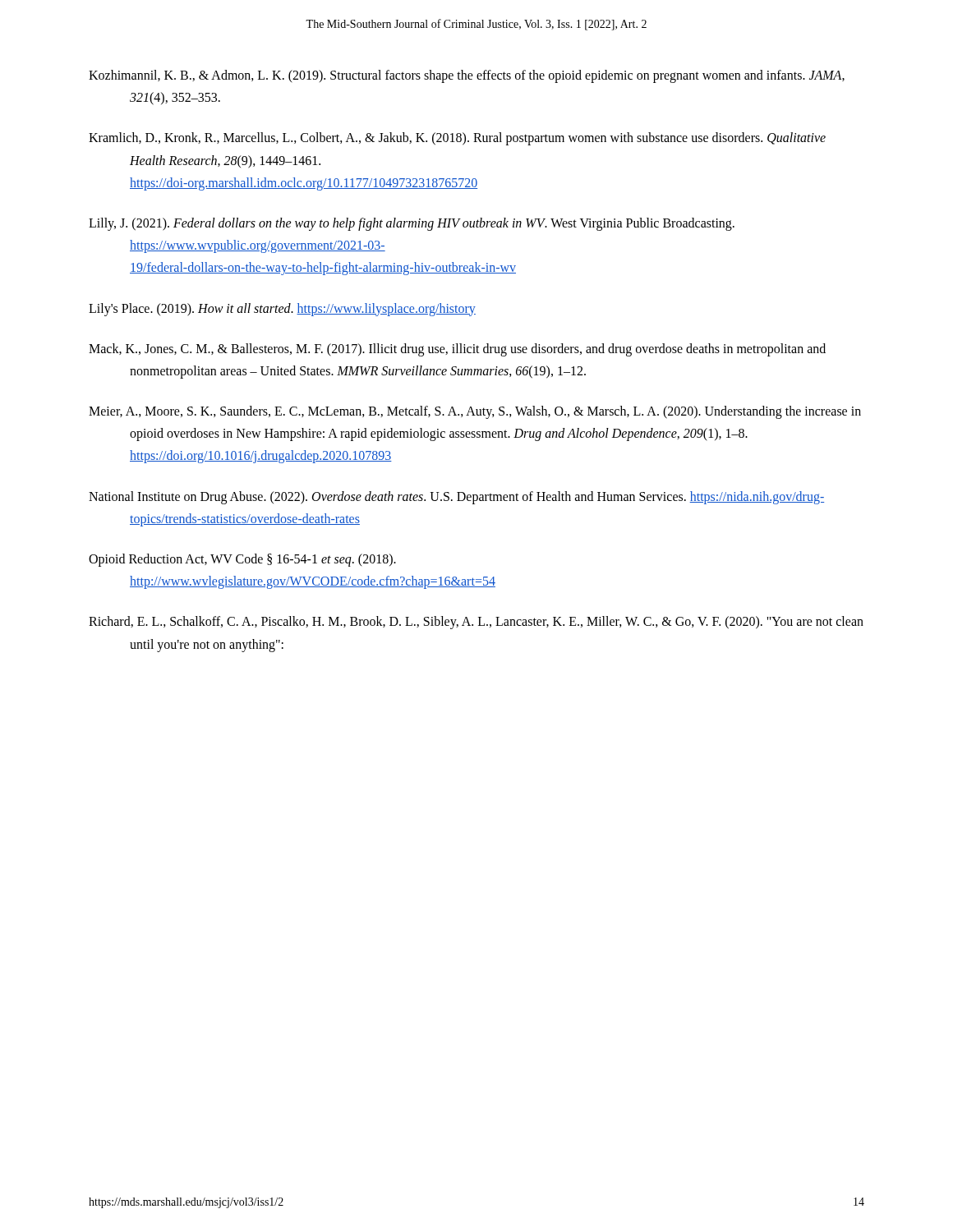Point to the block beginning "Mack, K., Jones,"
This screenshot has width=953, height=1232.
(457, 360)
